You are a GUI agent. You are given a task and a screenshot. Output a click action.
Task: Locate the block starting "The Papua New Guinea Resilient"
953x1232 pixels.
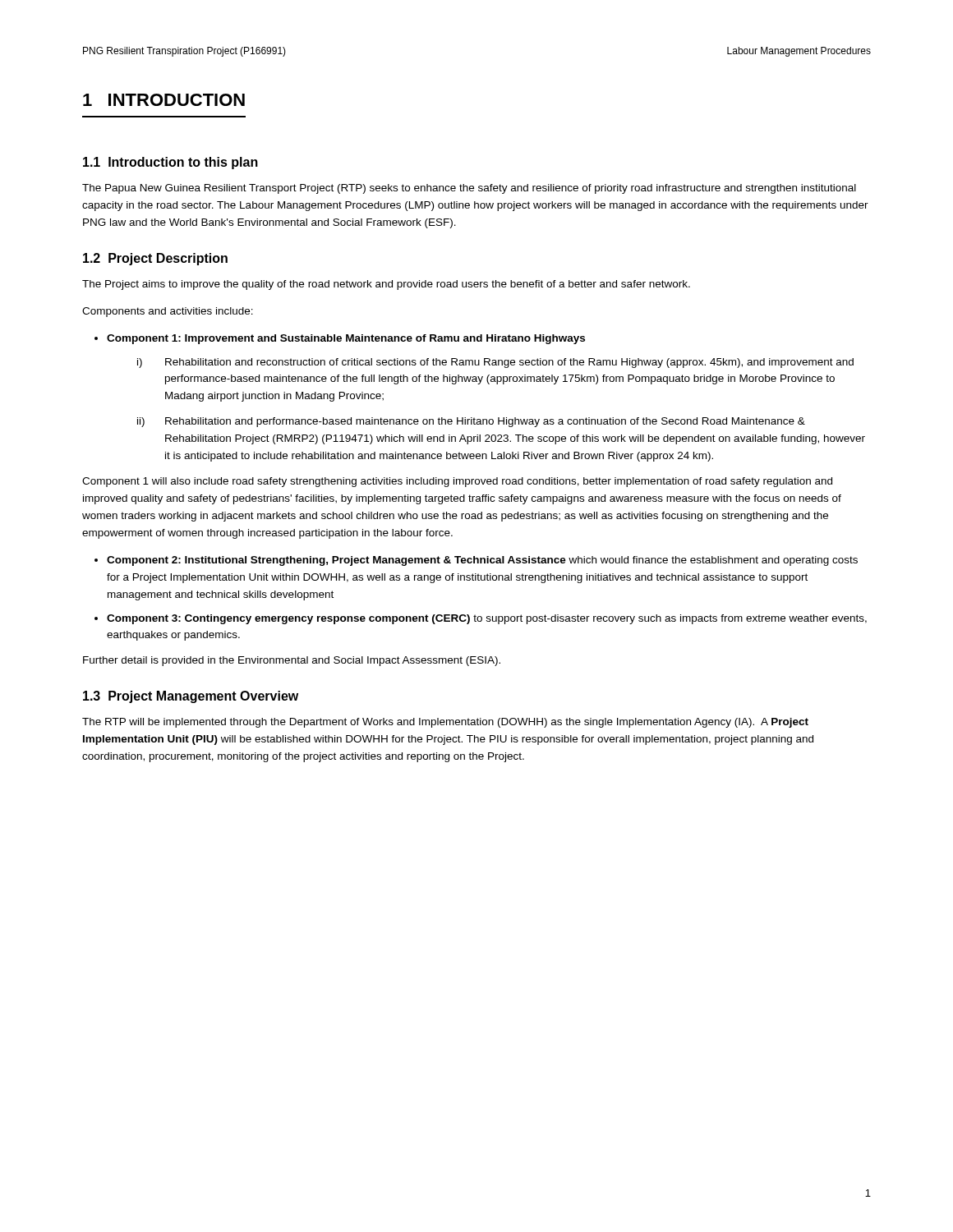[x=476, y=206]
